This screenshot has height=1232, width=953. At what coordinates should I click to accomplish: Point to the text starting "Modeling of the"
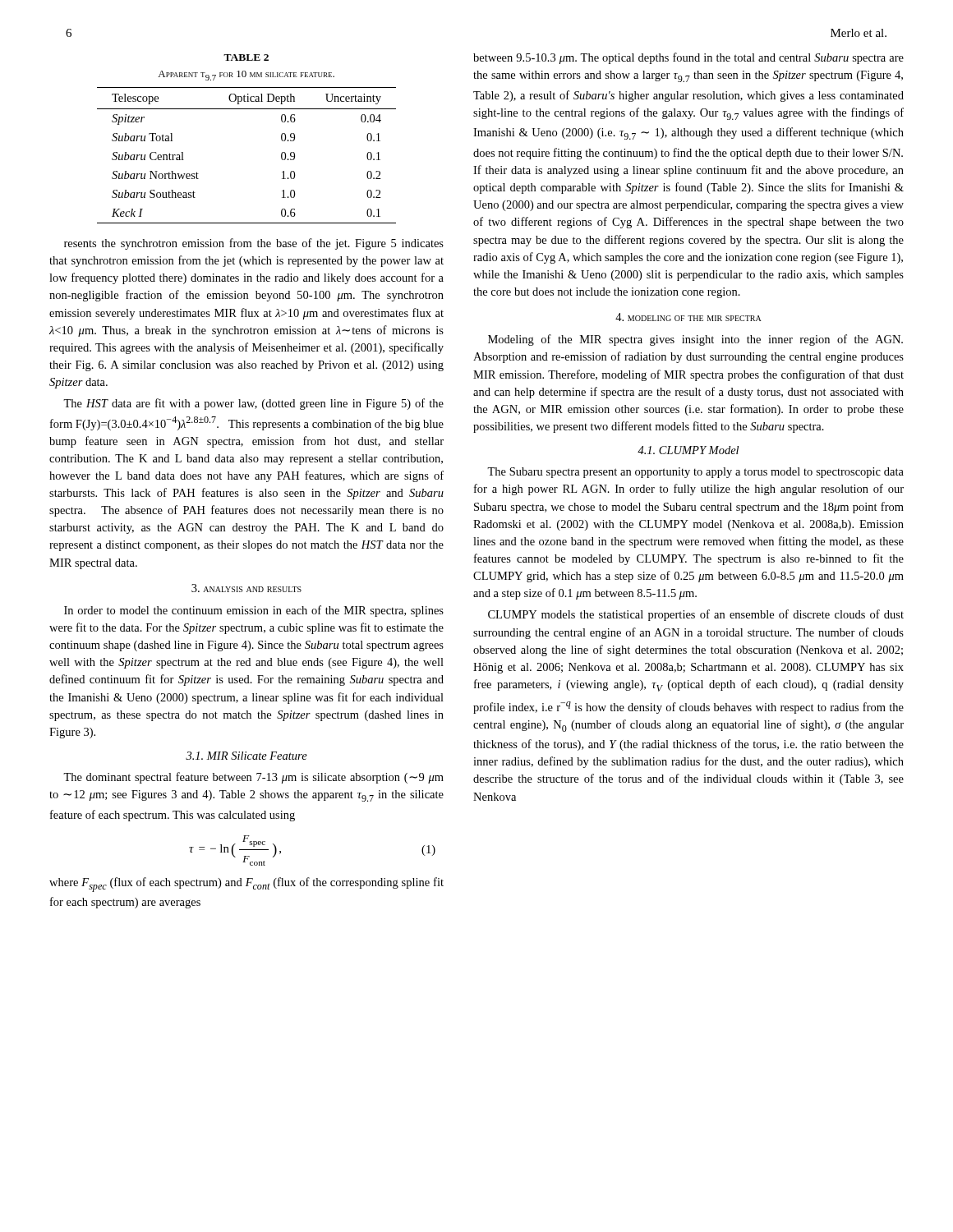[688, 383]
